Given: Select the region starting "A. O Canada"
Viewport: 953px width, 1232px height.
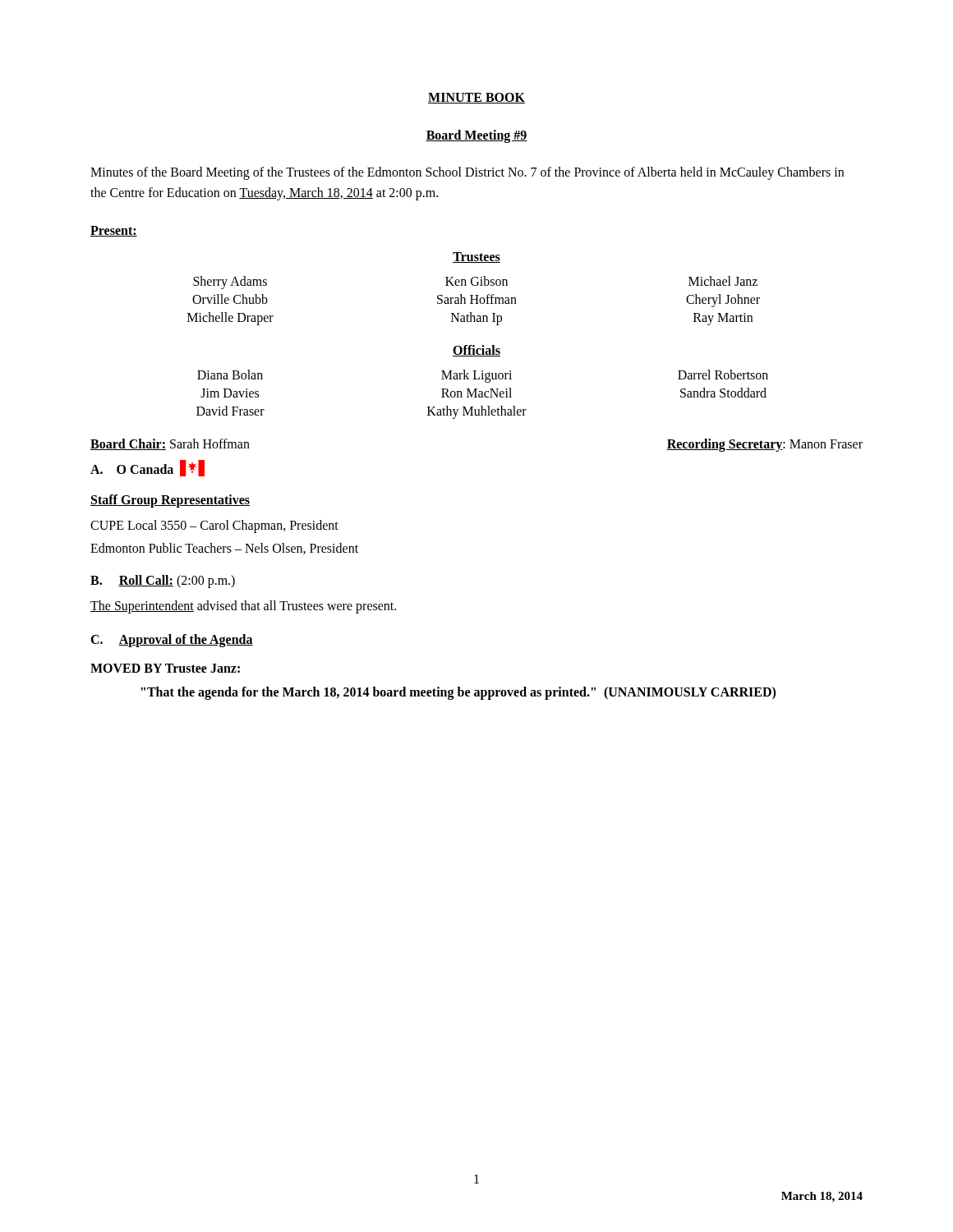Looking at the screenshot, I should pyautogui.click(x=148, y=470).
